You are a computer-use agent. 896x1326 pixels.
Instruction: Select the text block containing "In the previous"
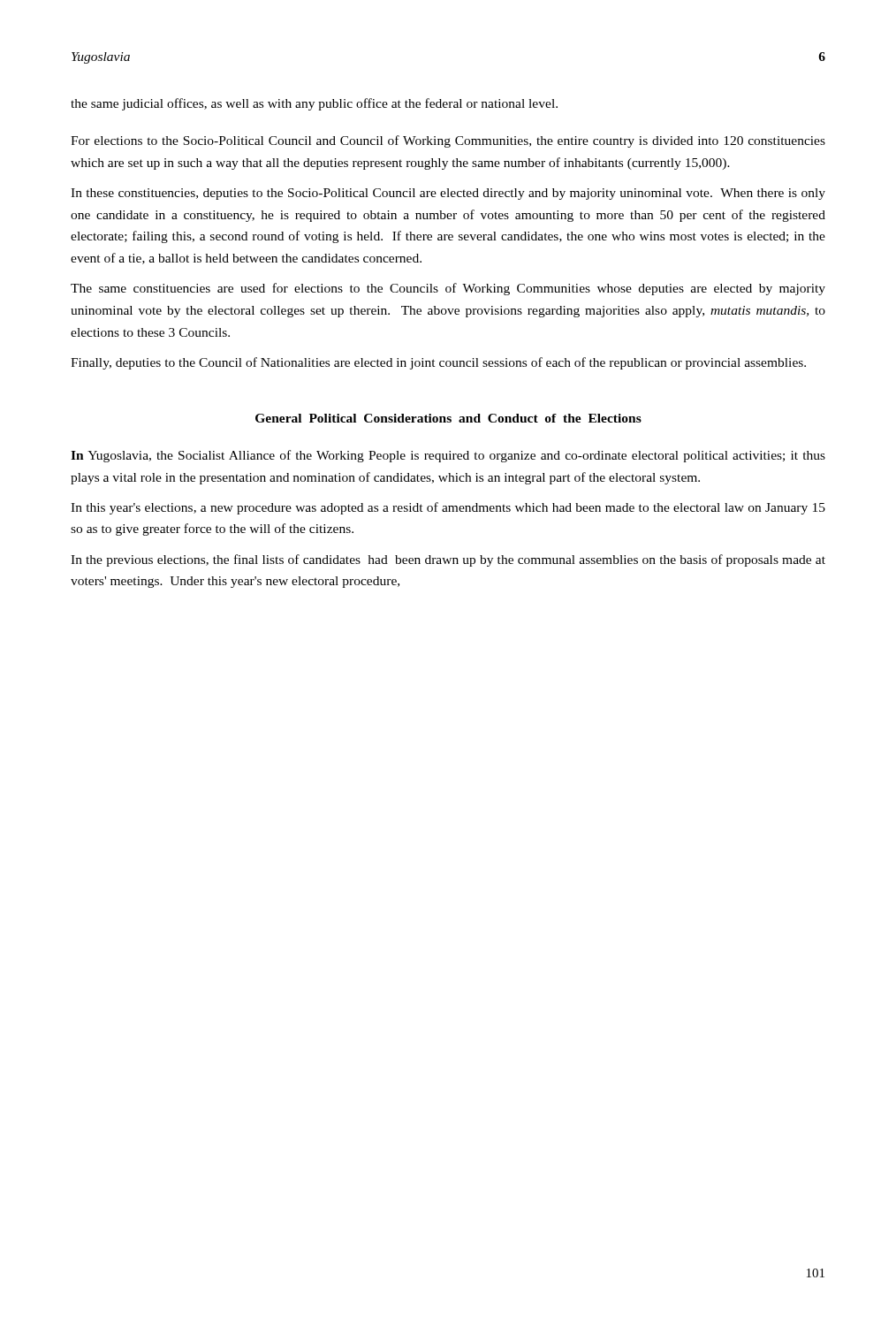coord(448,570)
